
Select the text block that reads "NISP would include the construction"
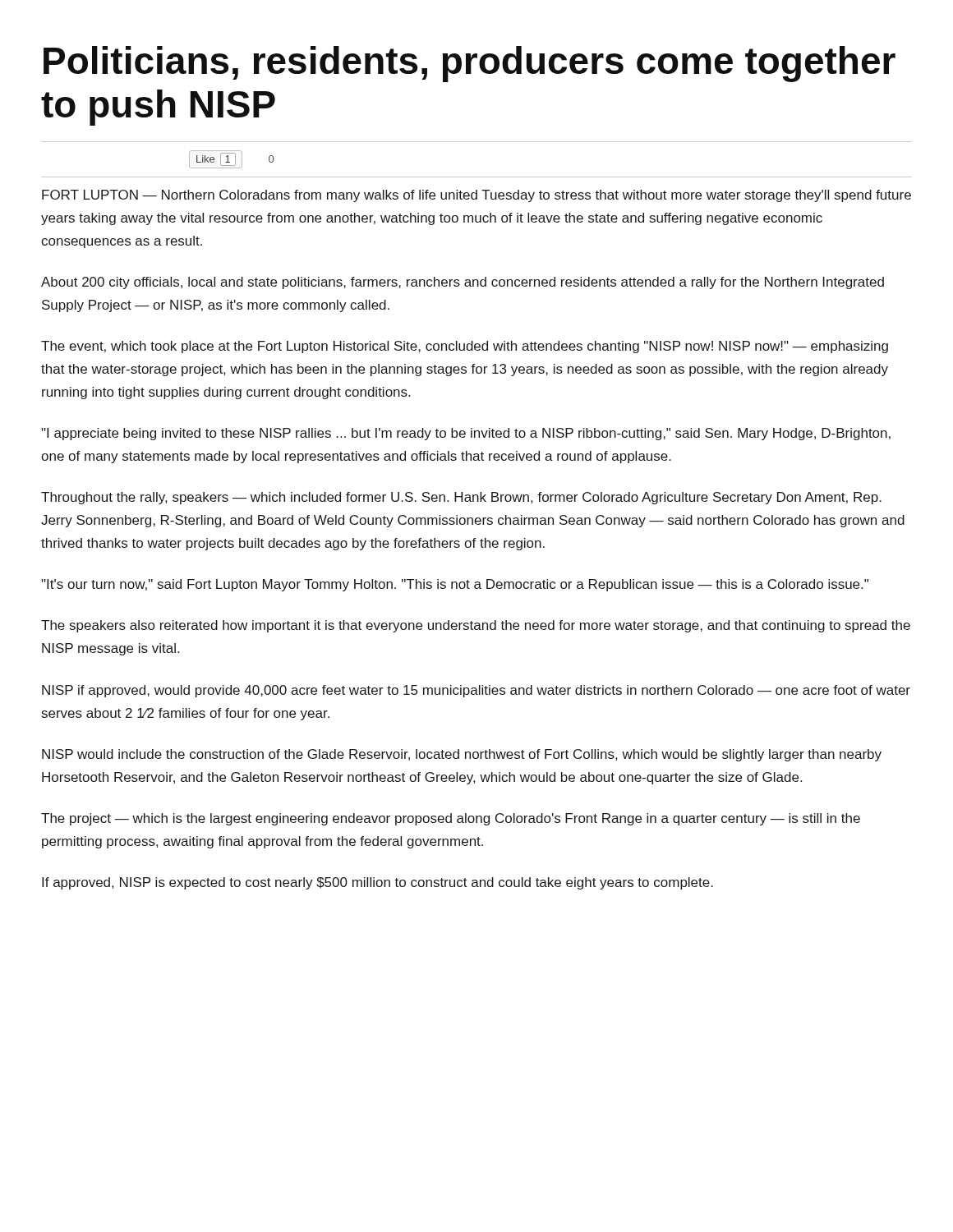(461, 766)
